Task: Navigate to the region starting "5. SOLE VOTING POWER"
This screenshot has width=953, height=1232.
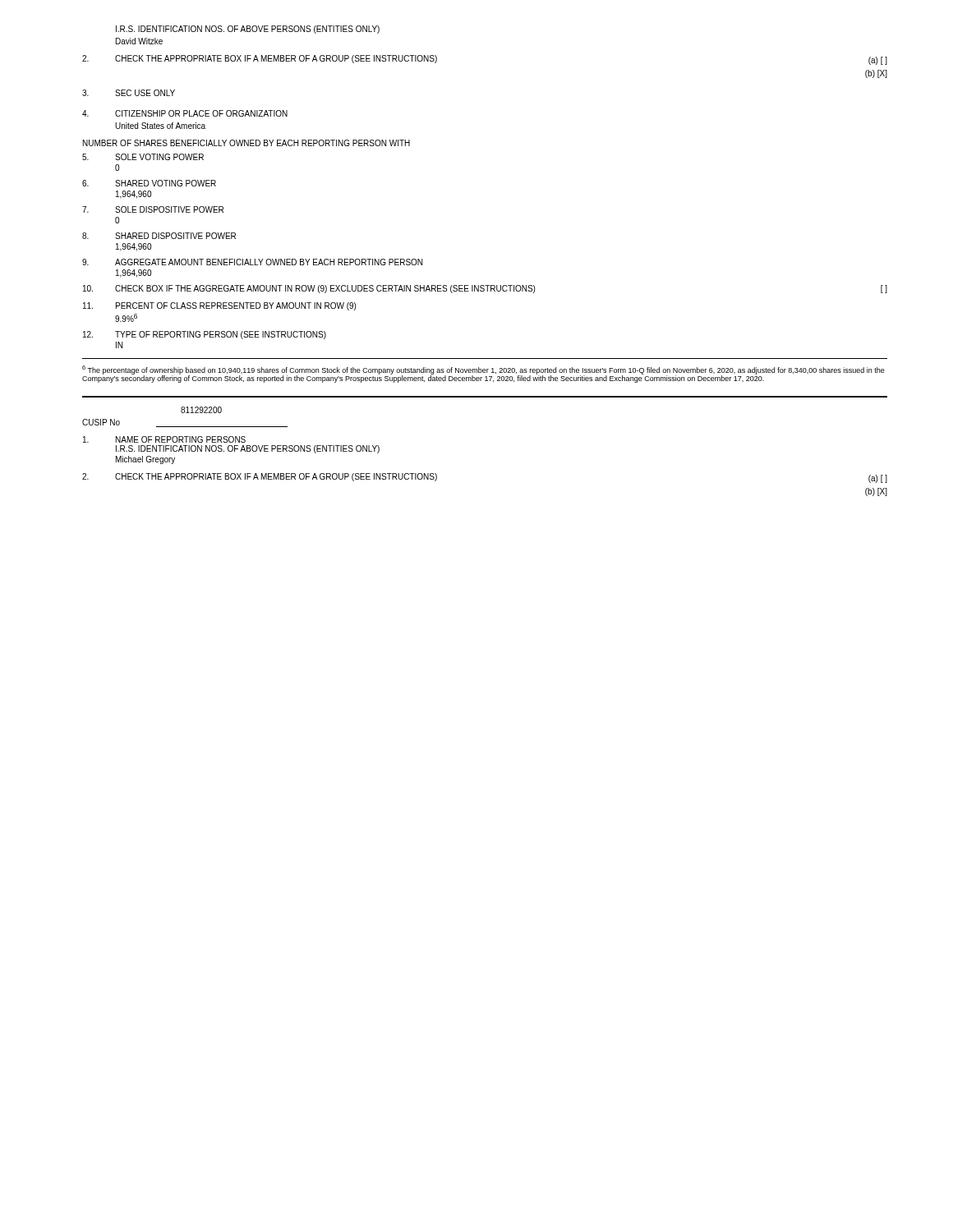Action: click(x=143, y=157)
